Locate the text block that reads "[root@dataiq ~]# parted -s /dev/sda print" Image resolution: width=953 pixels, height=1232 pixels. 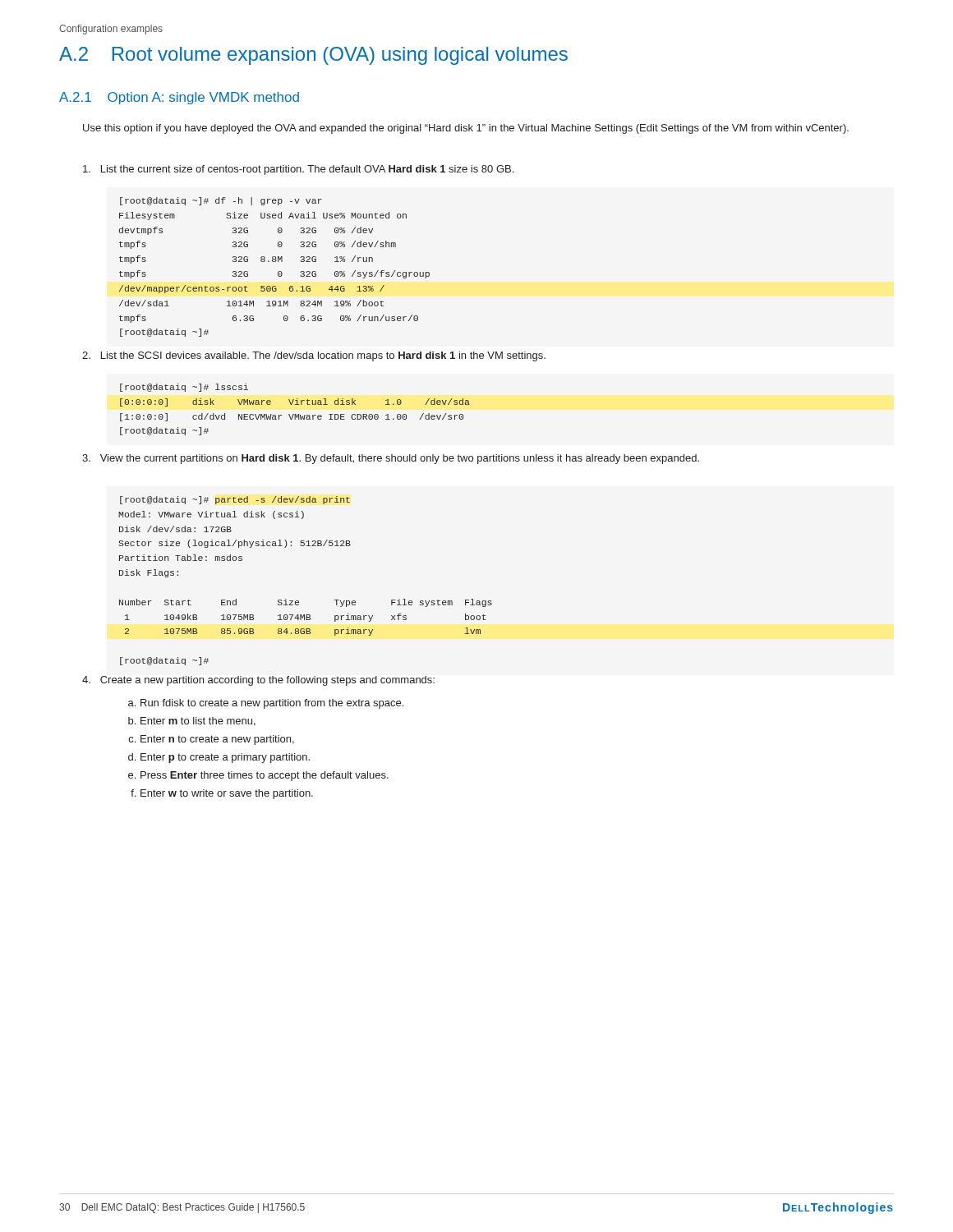click(235, 500)
